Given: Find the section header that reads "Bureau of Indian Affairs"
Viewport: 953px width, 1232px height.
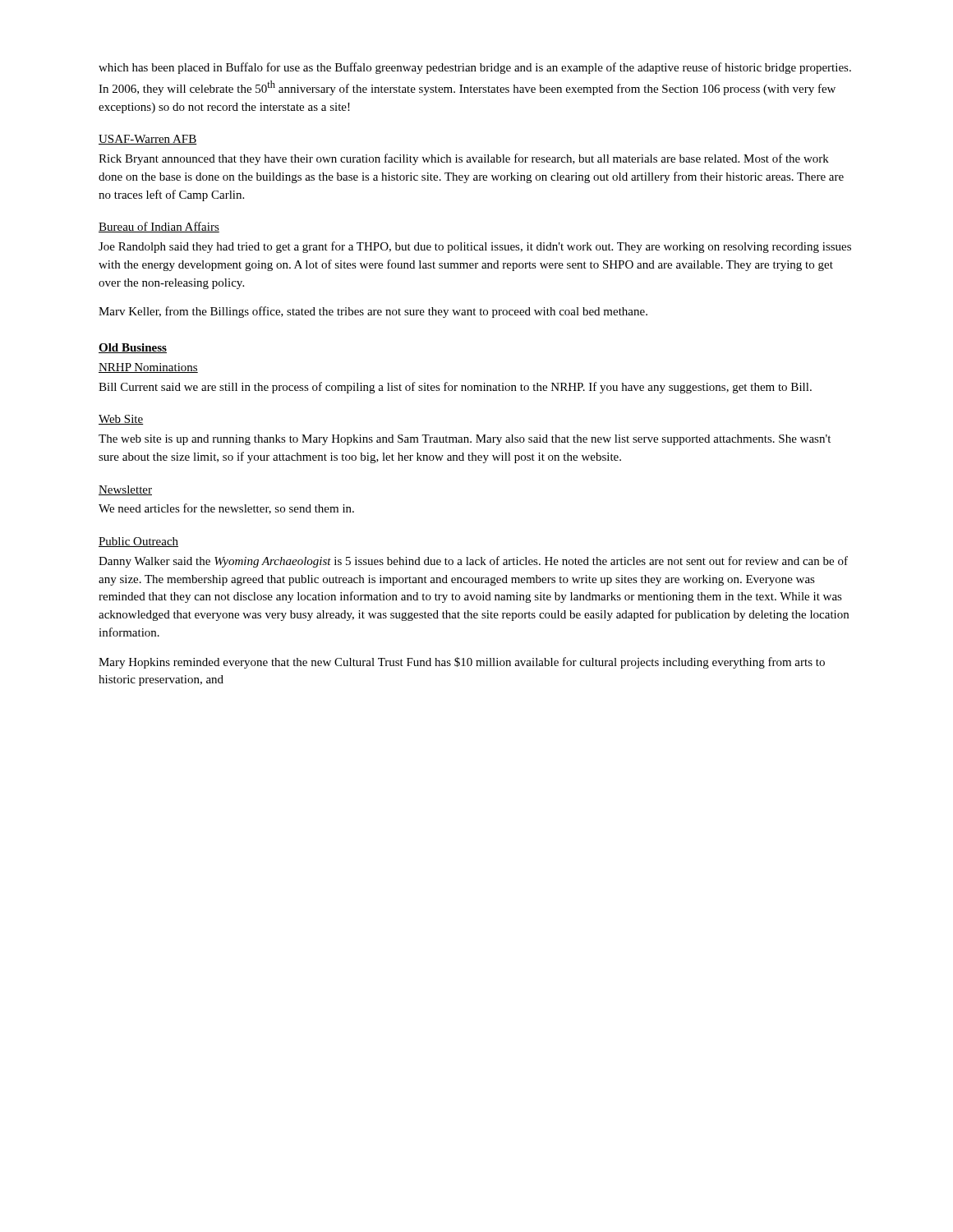Looking at the screenshot, I should 159,227.
